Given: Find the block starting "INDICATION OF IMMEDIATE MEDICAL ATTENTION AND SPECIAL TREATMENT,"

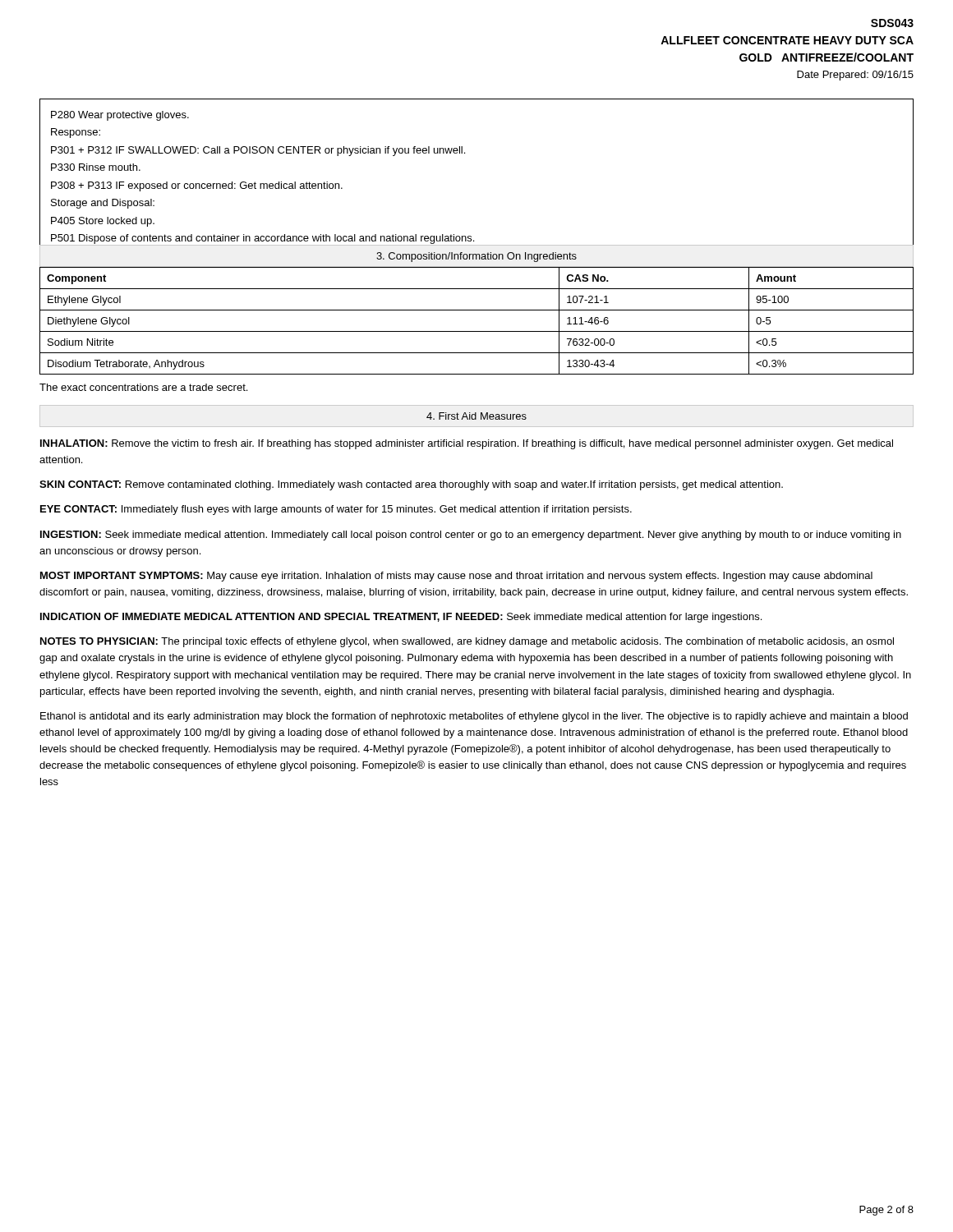Looking at the screenshot, I should click(401, 616).
